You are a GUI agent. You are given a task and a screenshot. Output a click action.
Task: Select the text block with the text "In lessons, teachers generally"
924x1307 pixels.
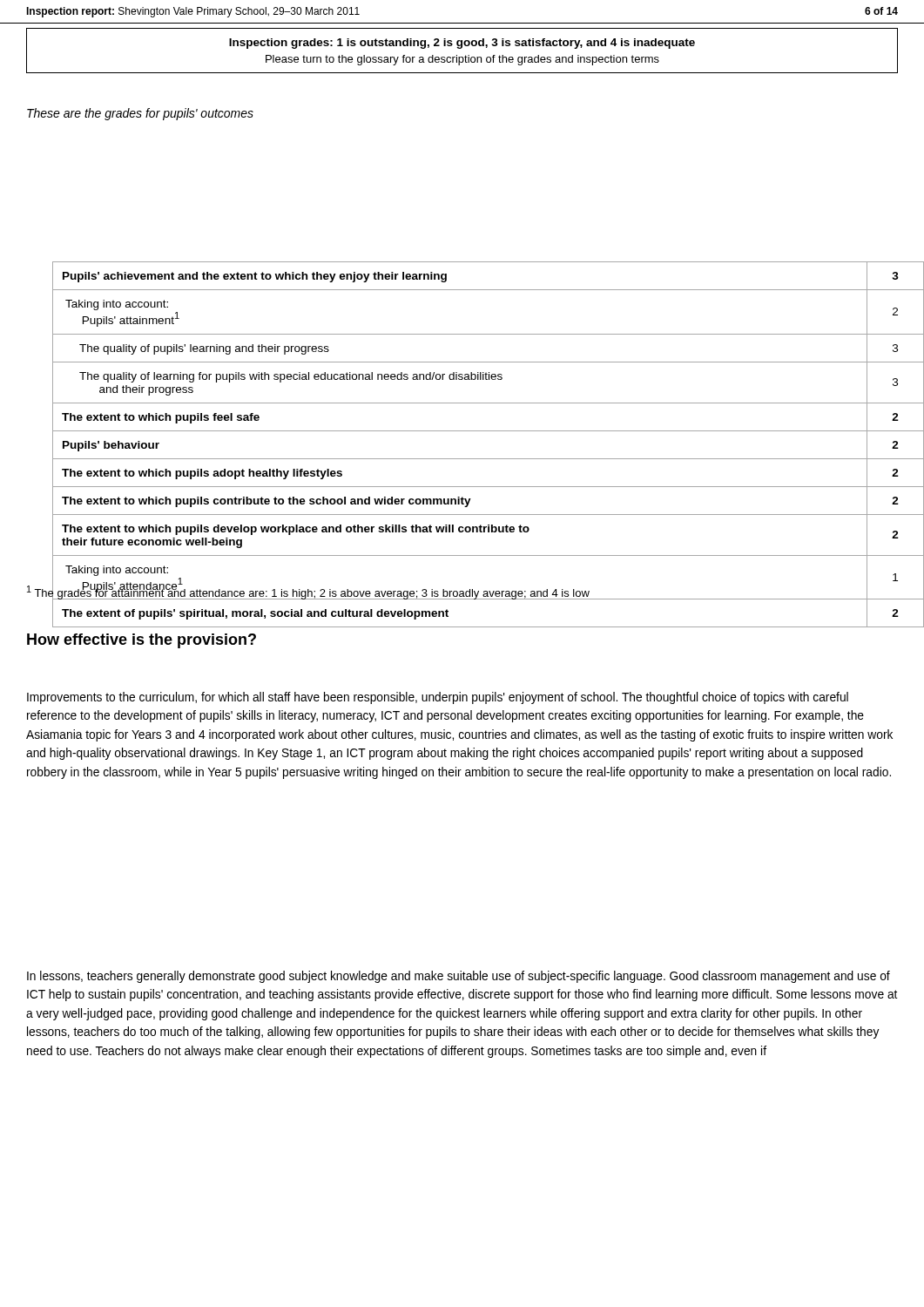pyautogui.click(x=462, y=1014)
